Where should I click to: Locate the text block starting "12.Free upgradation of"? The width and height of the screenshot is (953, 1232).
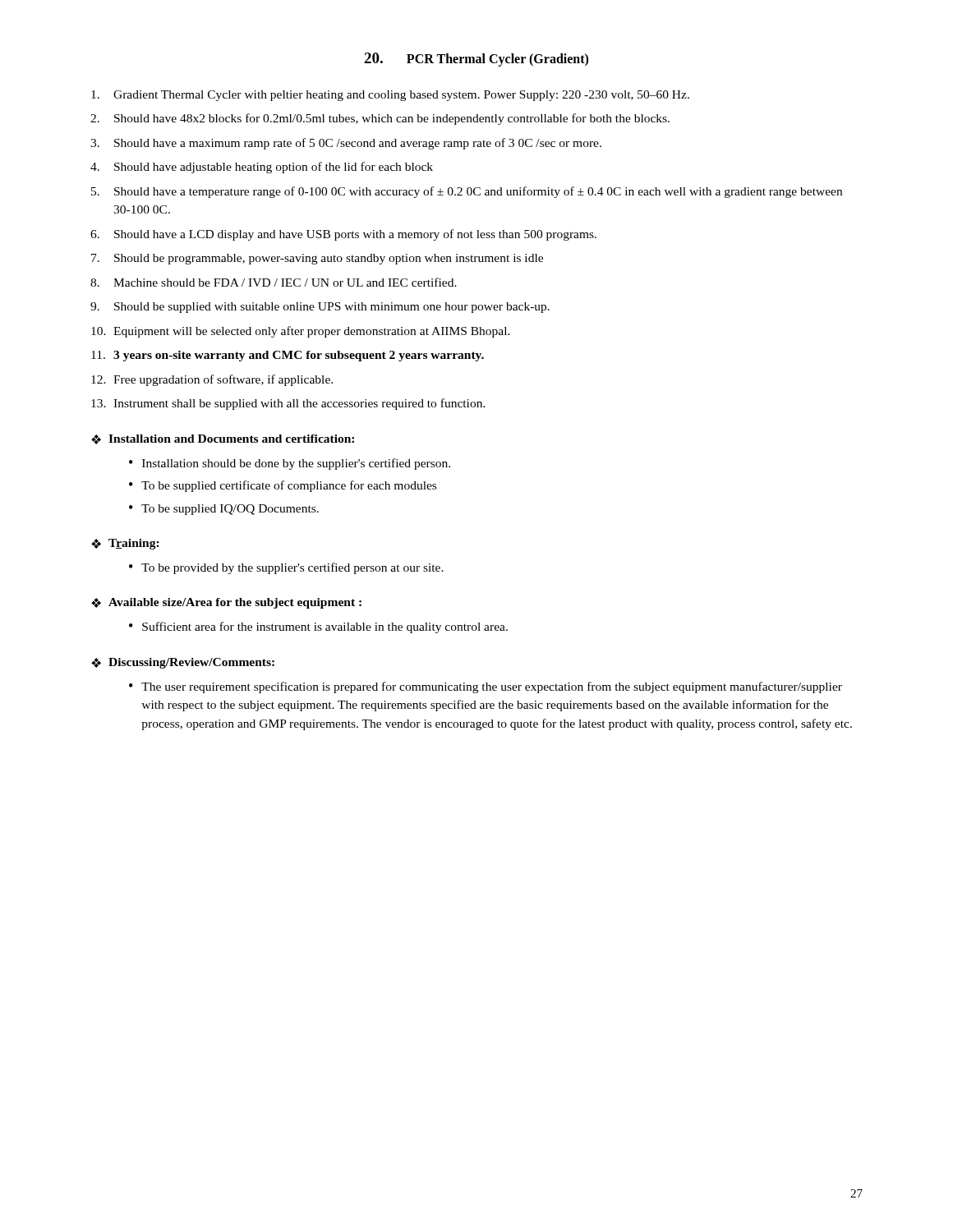[x=212, y=380]
